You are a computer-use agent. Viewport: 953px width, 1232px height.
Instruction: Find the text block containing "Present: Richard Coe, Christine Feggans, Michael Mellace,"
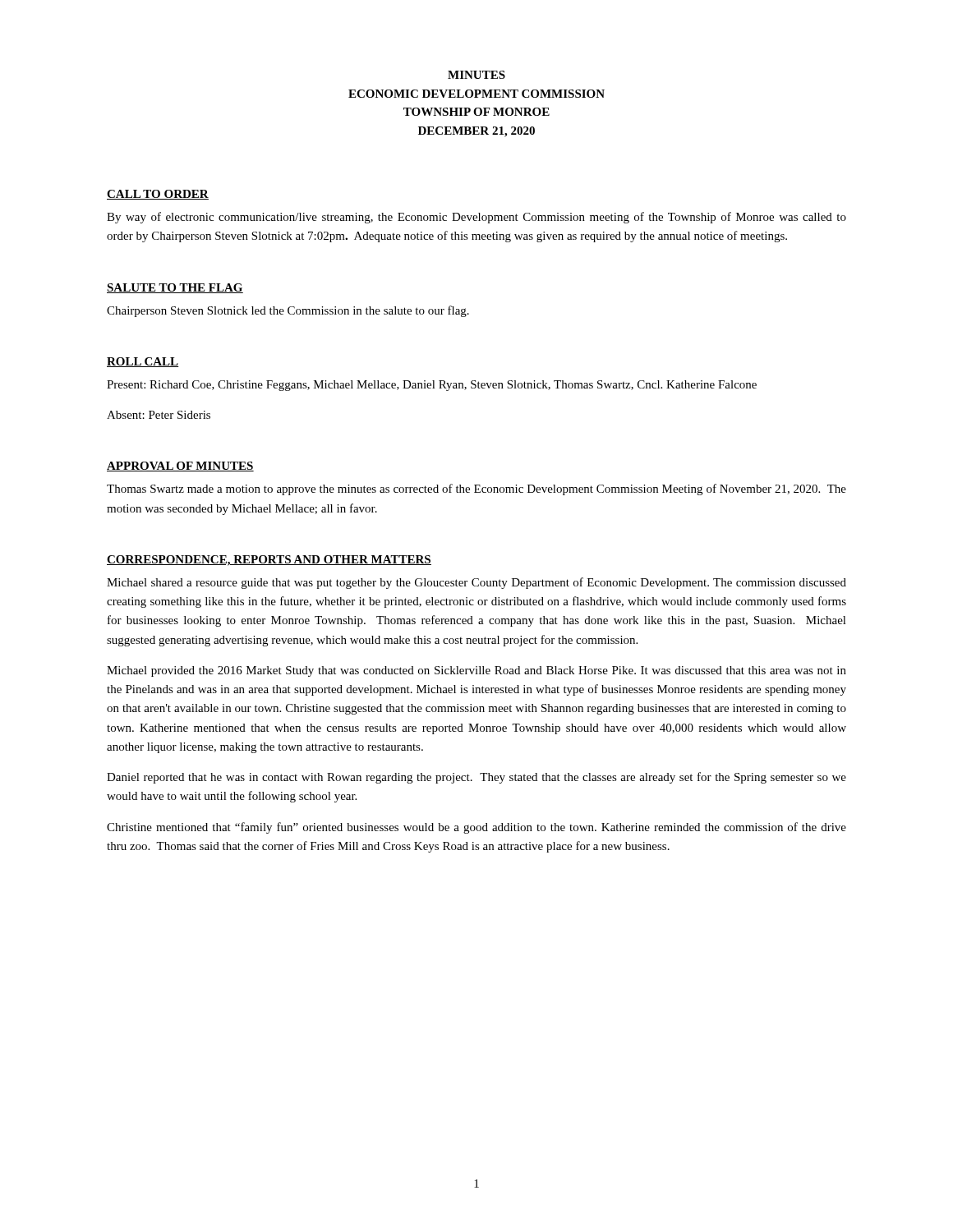tap(476, 385)
